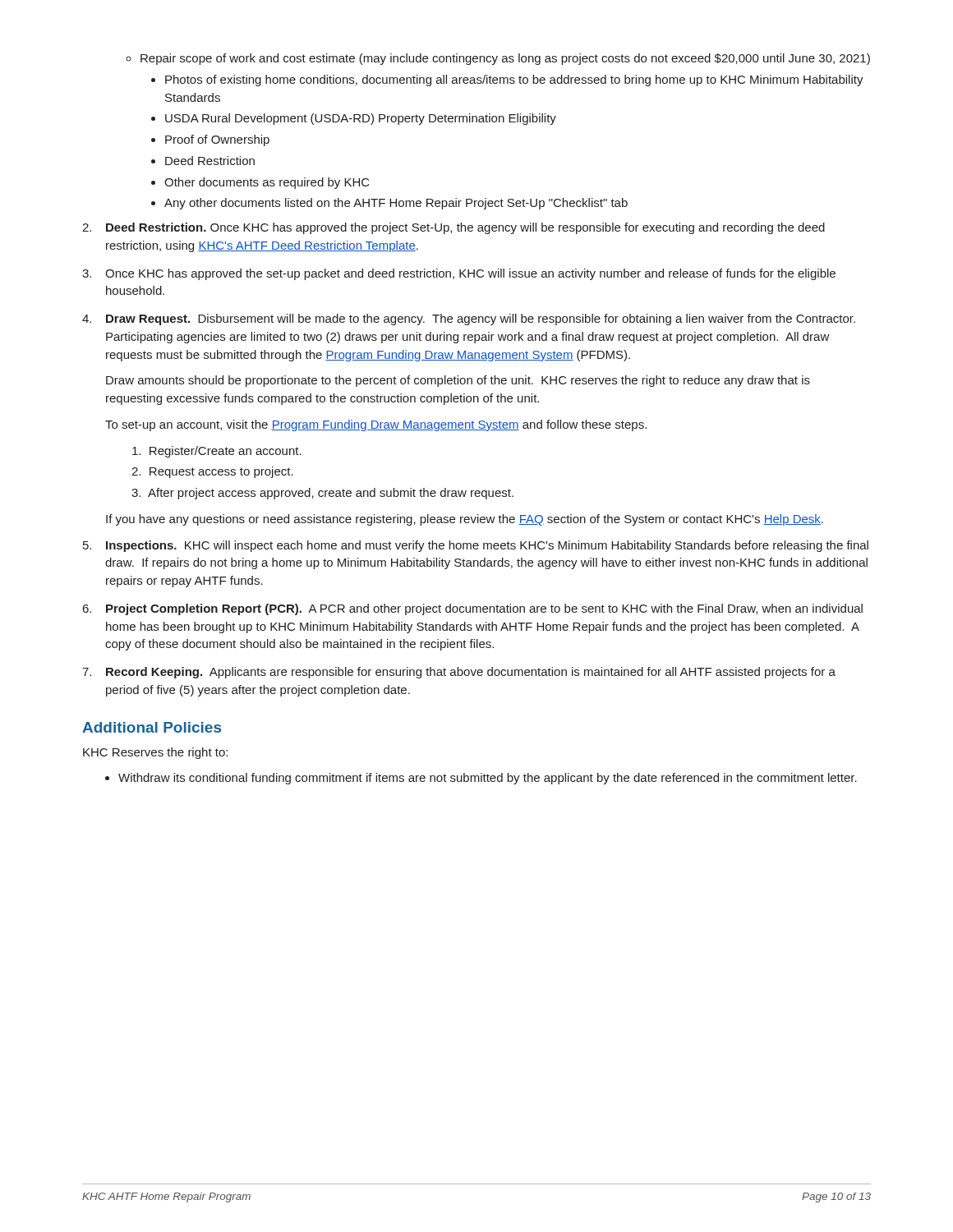Select the block starting "Withdraw its conditional funding commitment if items"
Image resolution: width=953 pixels, height=1232 pixels.
495,778
